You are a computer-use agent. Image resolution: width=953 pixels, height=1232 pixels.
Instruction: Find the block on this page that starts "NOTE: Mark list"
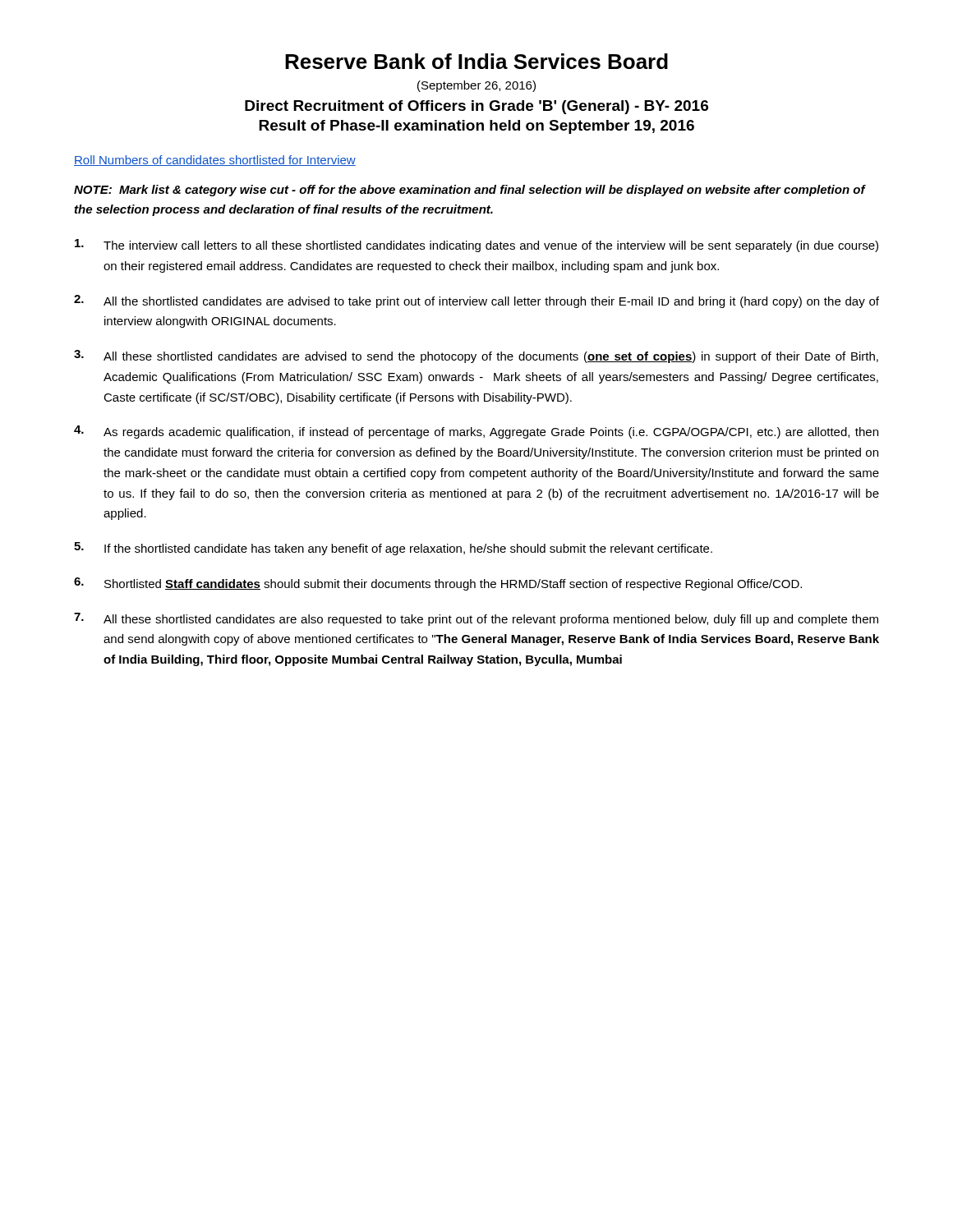pos(469,199)
